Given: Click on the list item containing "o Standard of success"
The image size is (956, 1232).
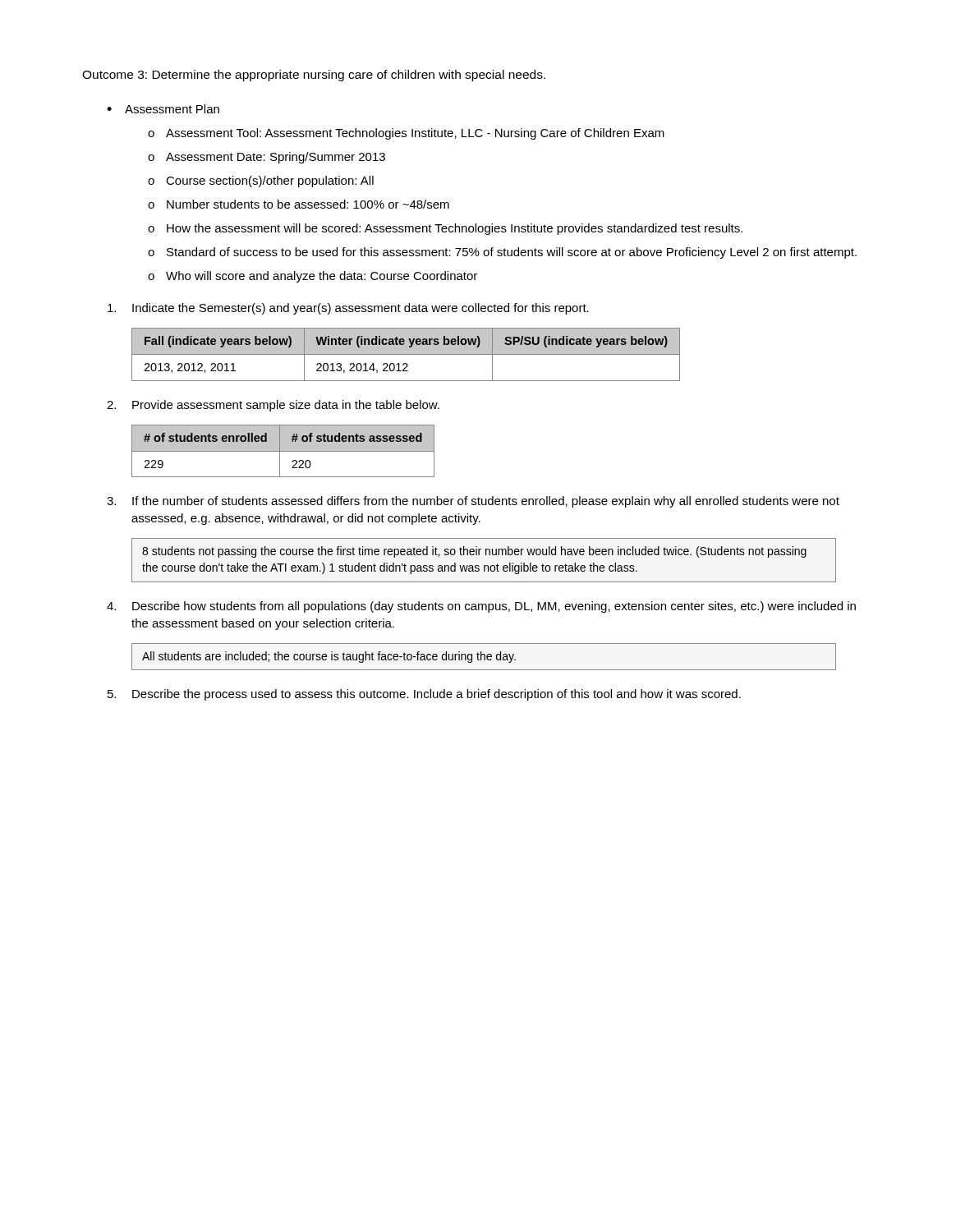Looking at the screenshot, I should tap(503, 252).
